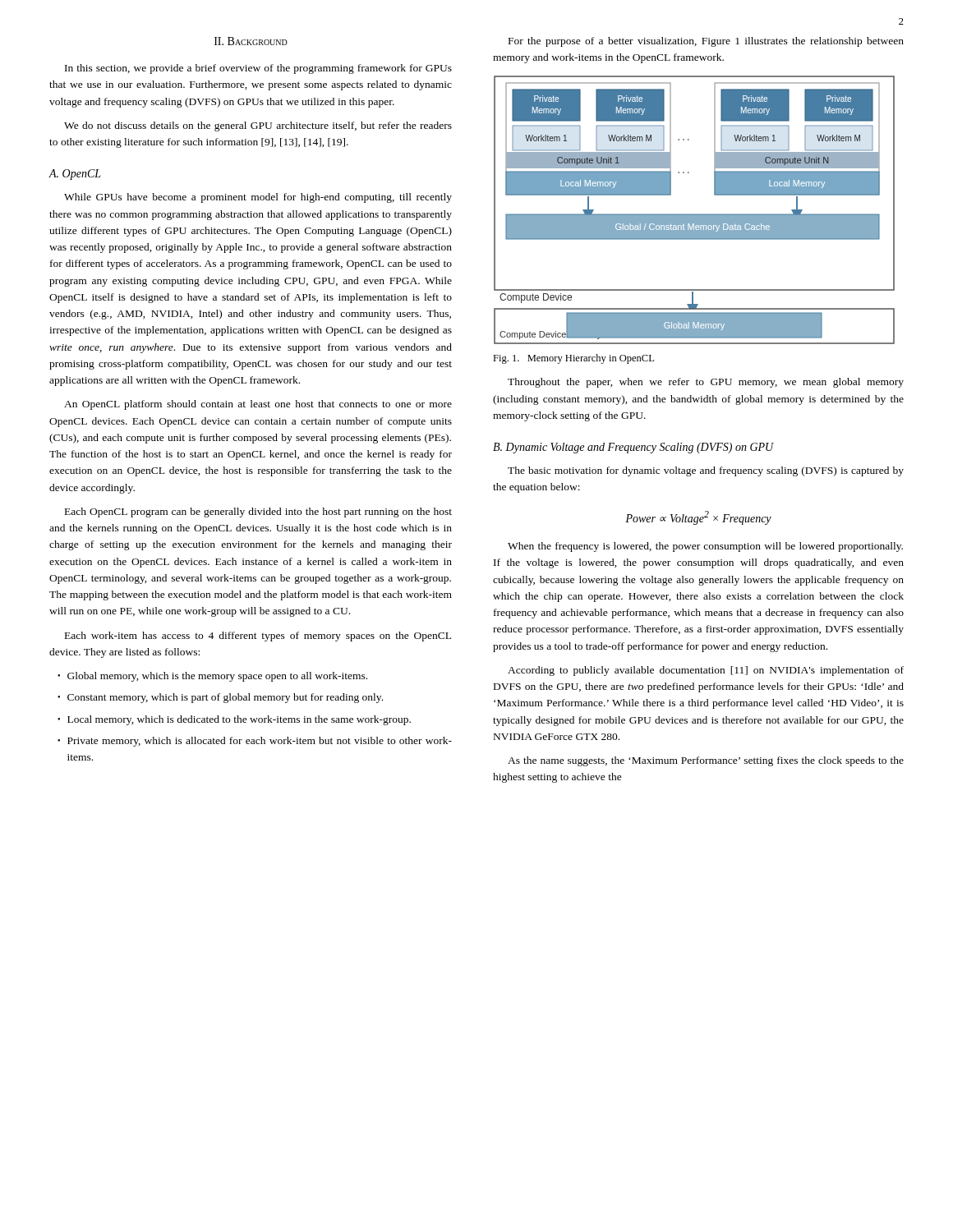Click the passage that begins "Each OpenCL program can be generally divided into"

coord(251,561)
